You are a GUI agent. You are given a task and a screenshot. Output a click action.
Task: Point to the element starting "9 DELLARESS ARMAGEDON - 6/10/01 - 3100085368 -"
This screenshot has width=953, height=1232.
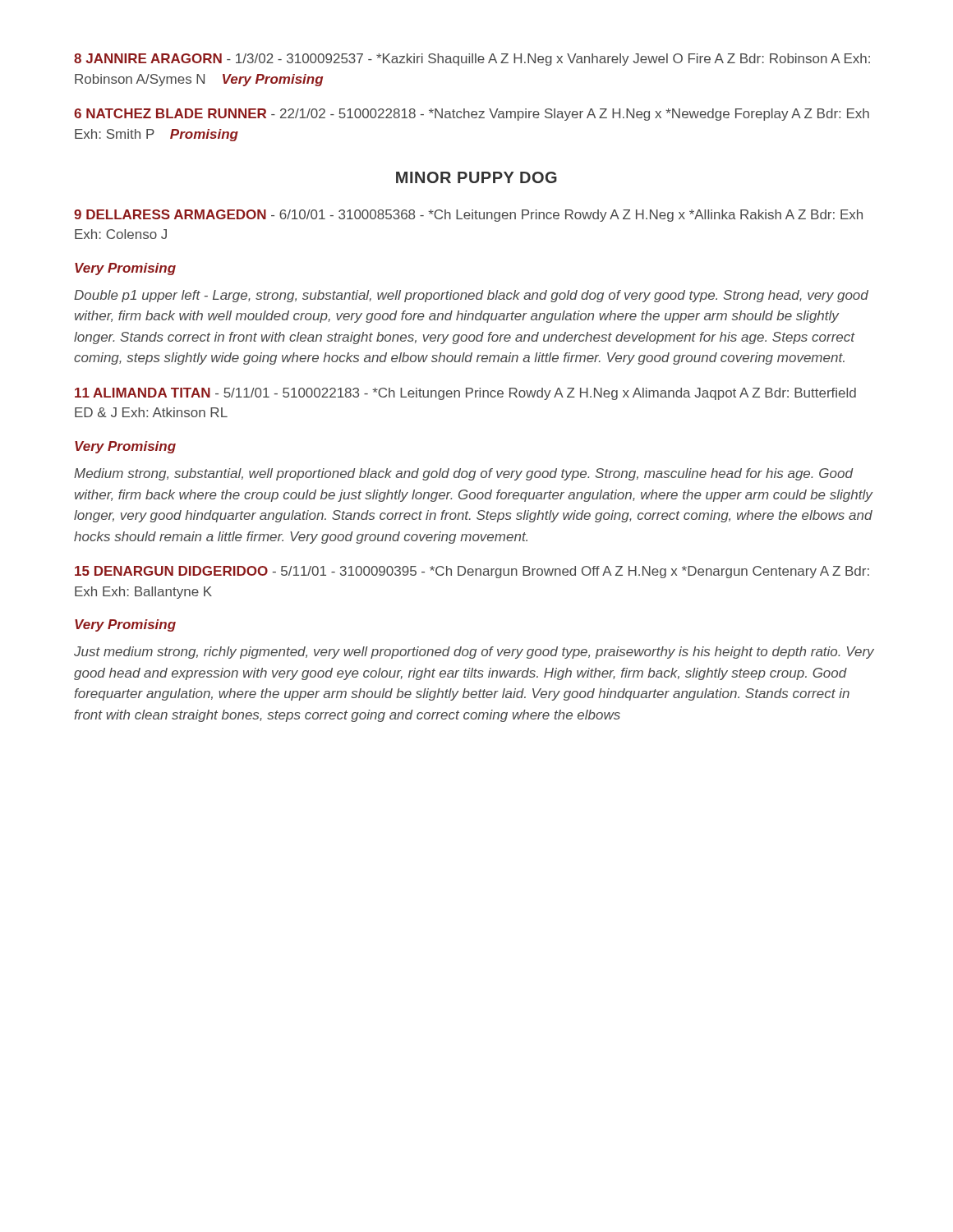(469, 225)
